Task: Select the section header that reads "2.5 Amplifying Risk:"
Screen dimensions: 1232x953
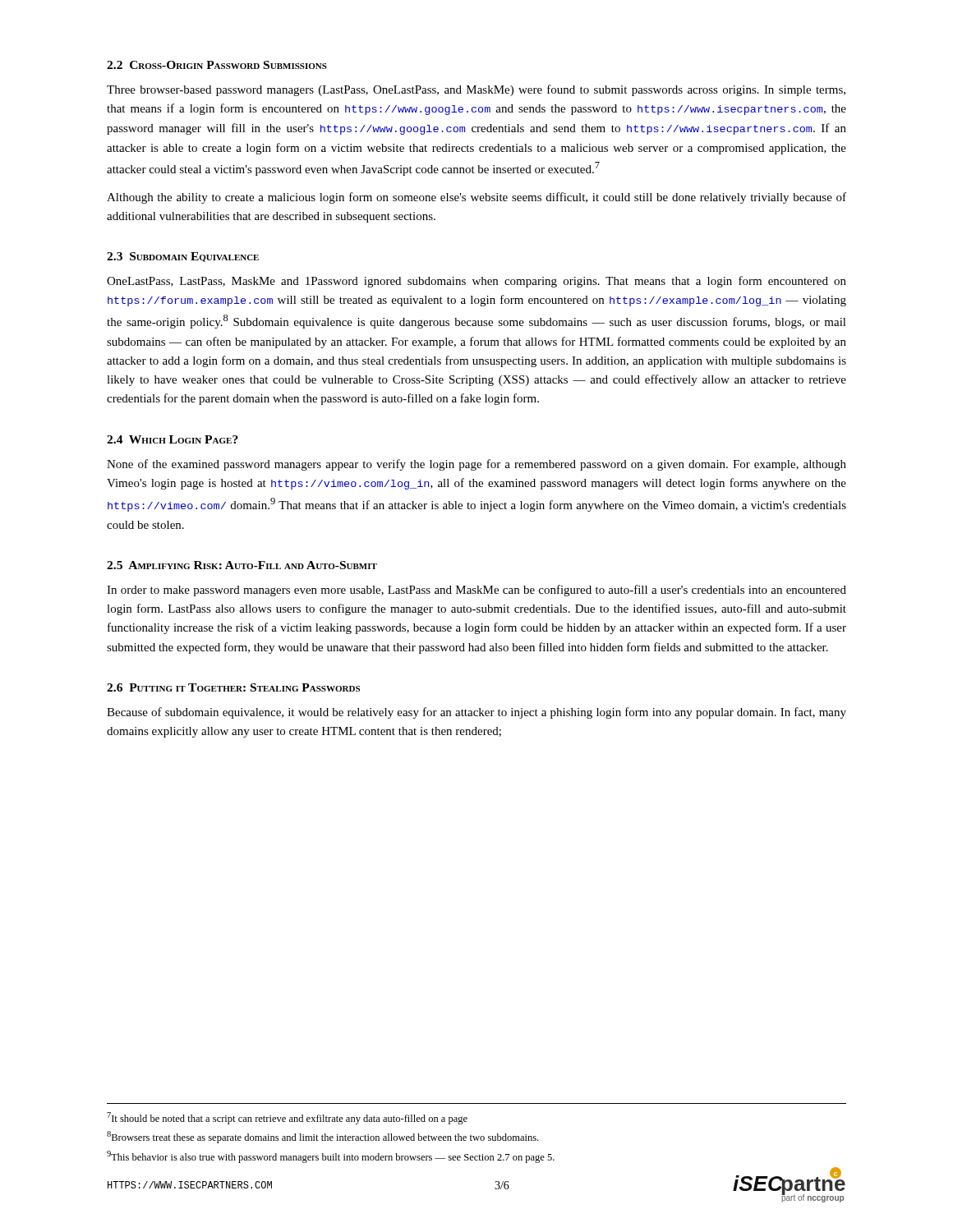Action: pos(242,565)
